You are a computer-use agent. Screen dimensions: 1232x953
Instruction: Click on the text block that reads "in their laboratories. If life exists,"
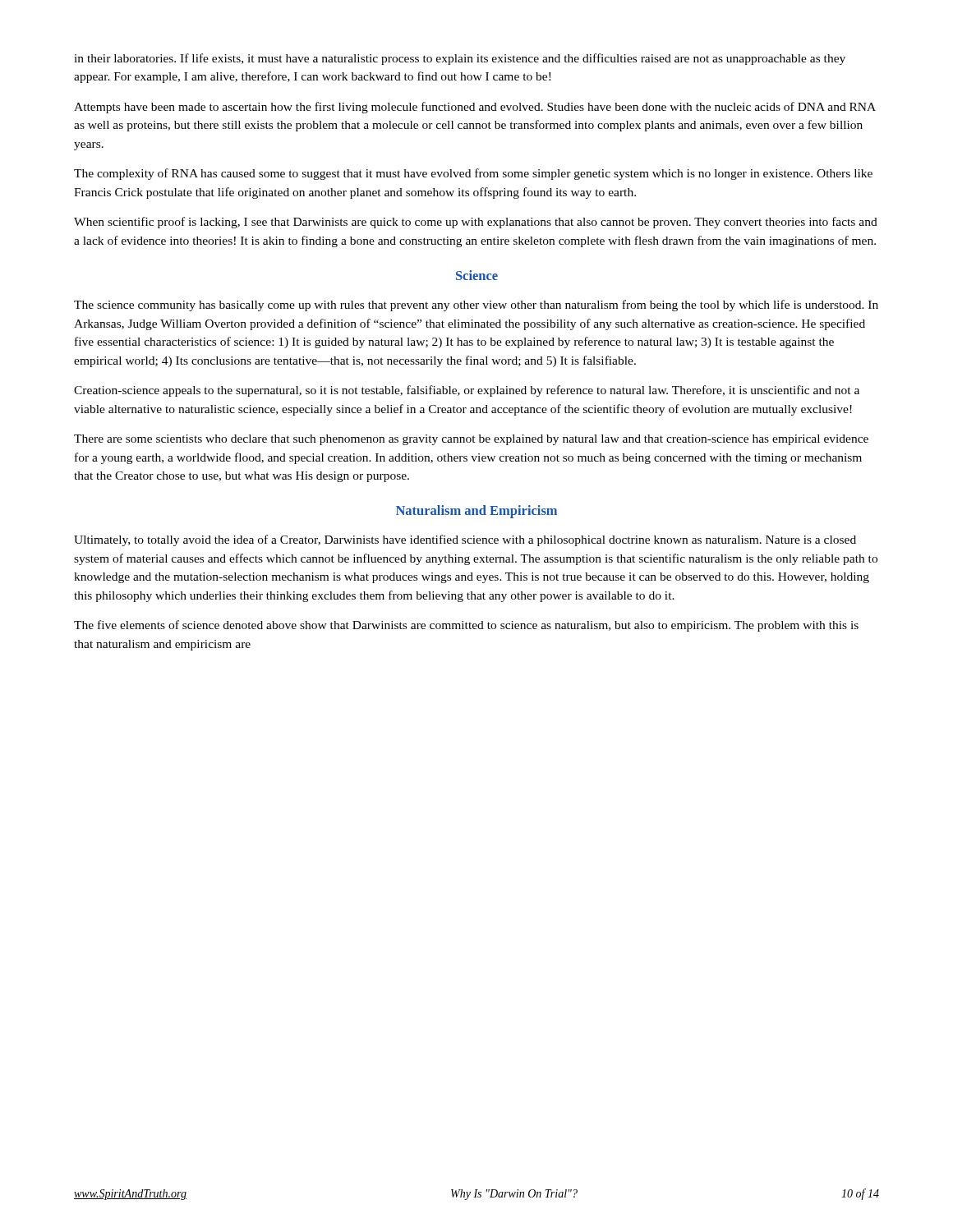pos(460,67)
